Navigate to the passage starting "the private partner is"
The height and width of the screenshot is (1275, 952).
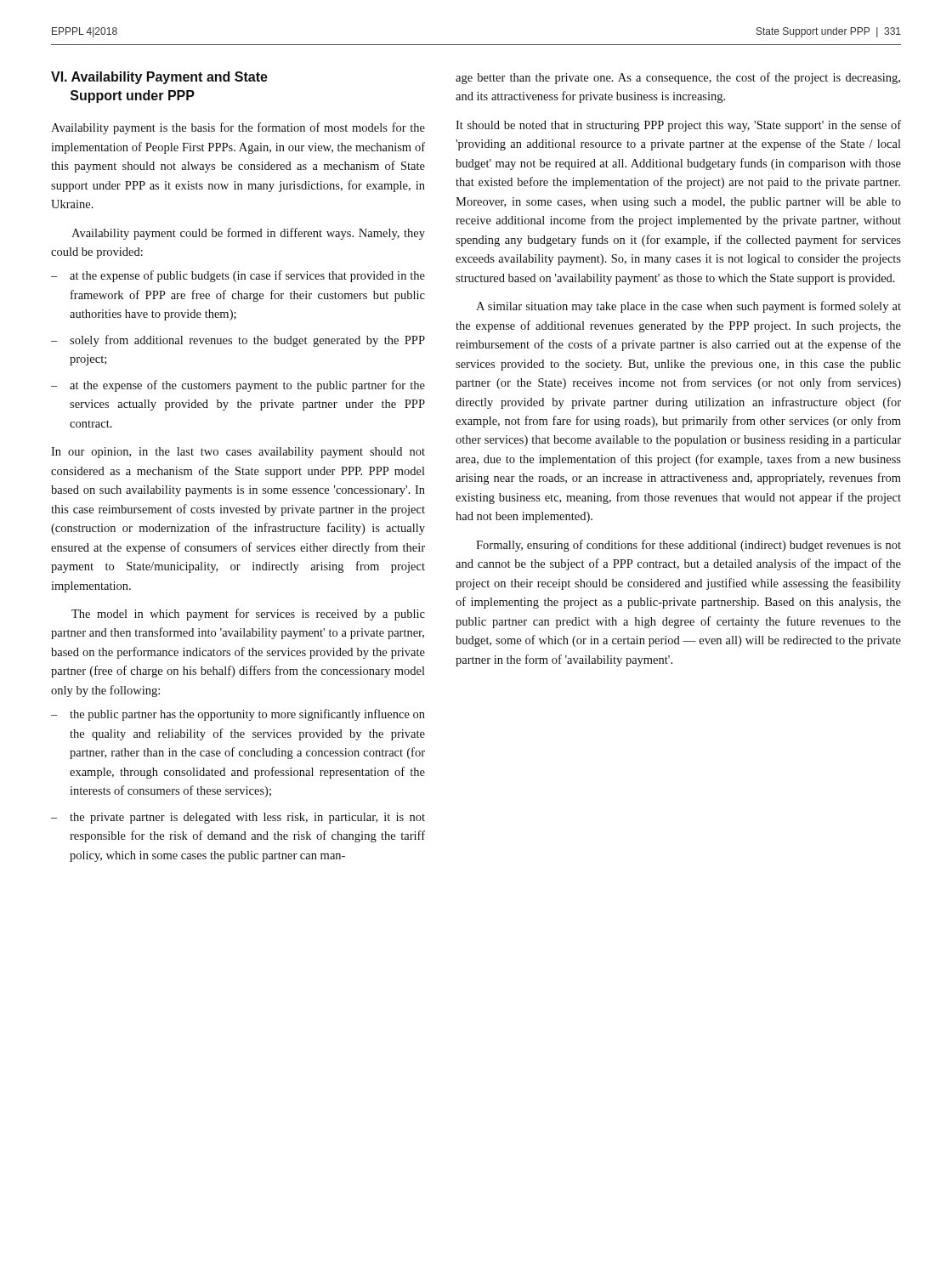click(x=247, y=836)
